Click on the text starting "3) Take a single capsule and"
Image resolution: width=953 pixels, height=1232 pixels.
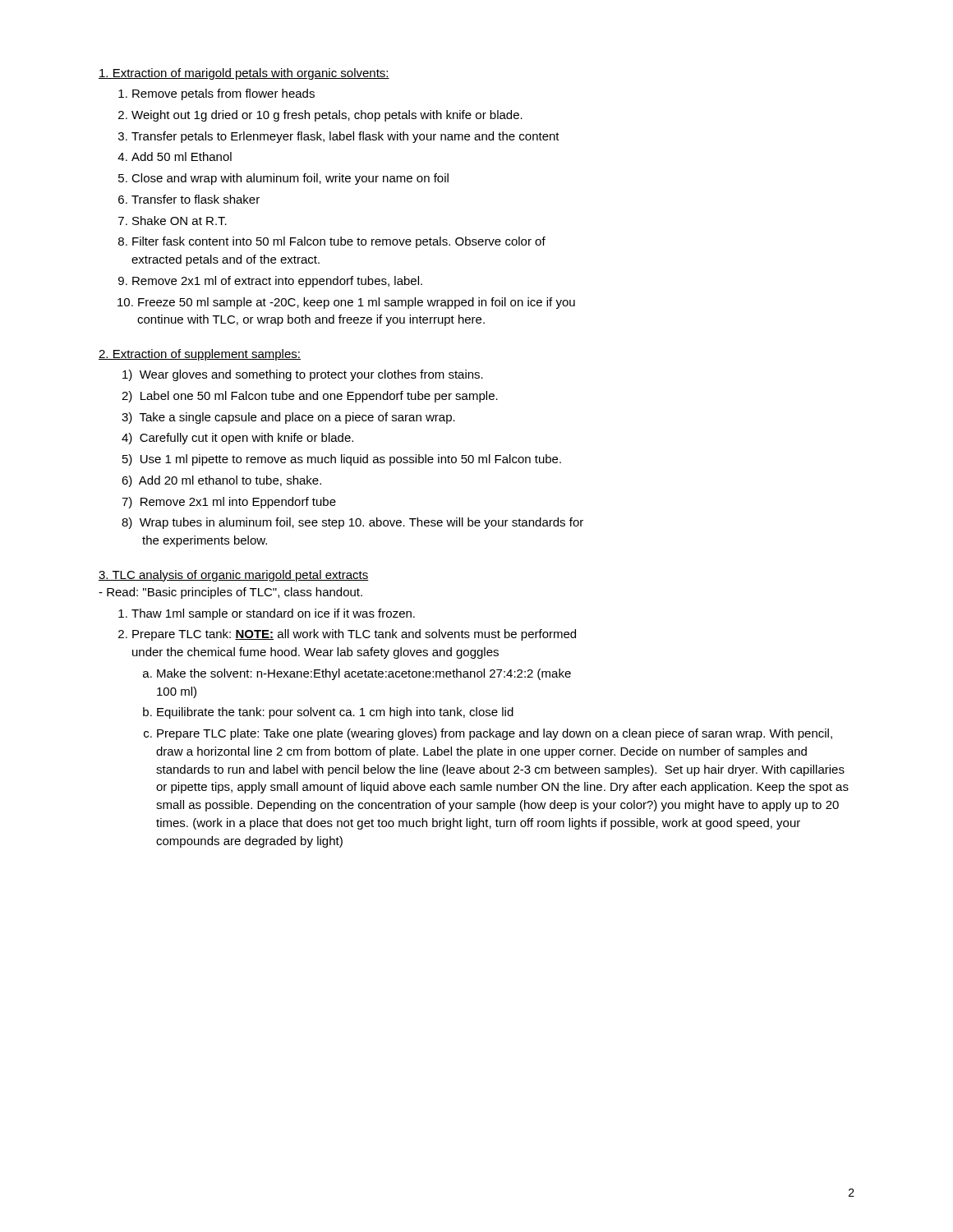[x=289, y=416]
